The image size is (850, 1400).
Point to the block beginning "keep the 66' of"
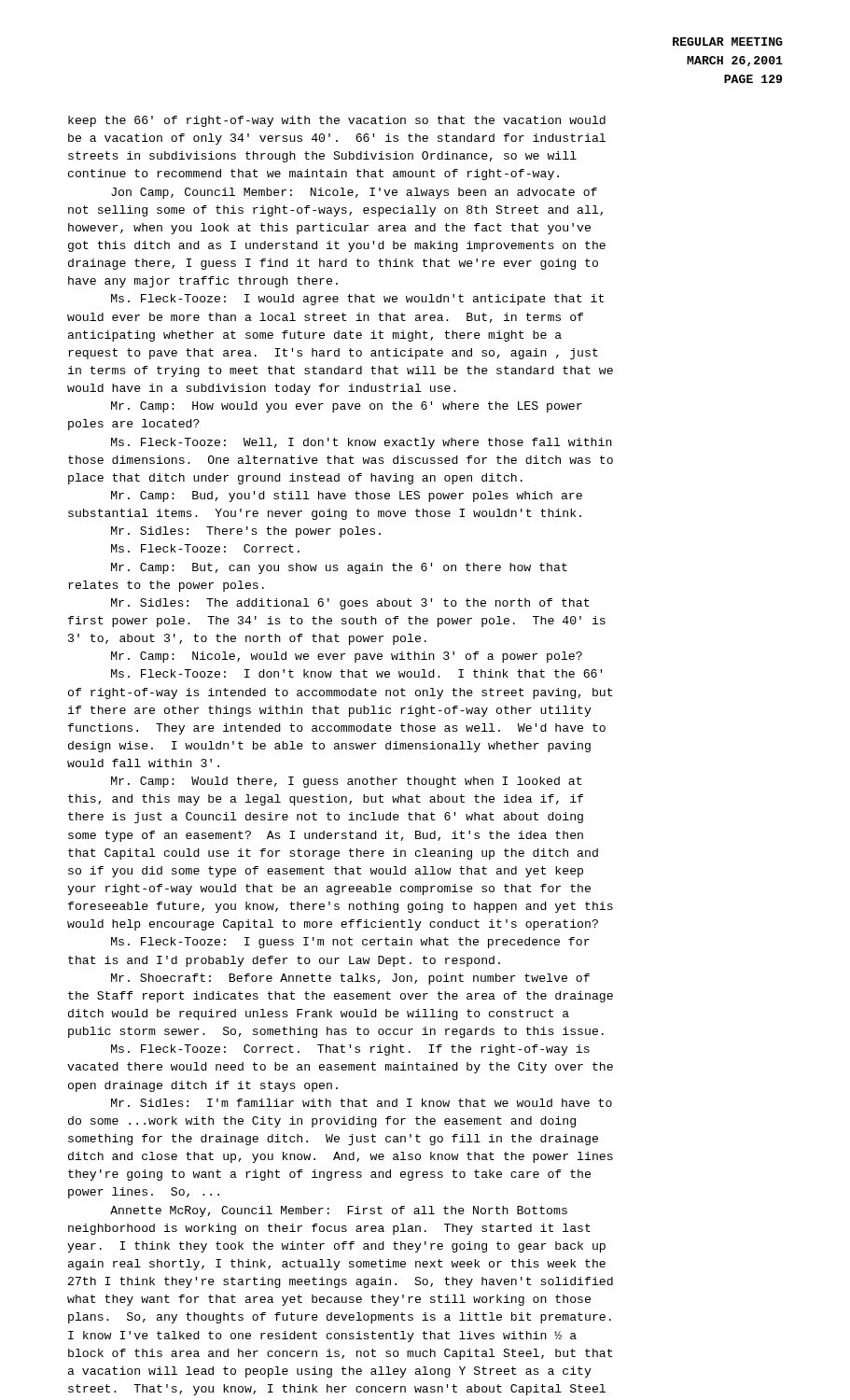coord(425,756)
